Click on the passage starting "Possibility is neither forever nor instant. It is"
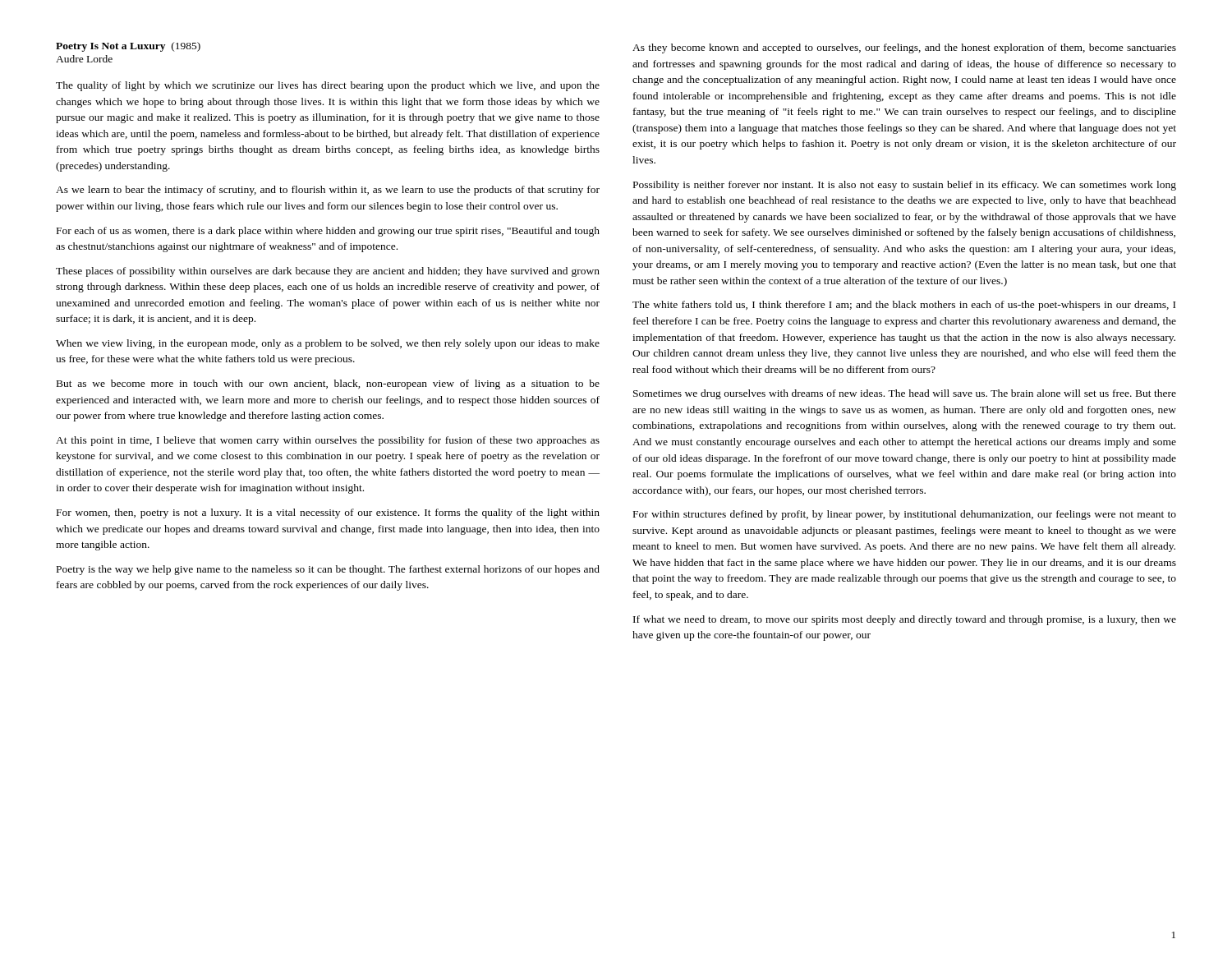This screenshot has width=1232, height=953. coord(904,232)
